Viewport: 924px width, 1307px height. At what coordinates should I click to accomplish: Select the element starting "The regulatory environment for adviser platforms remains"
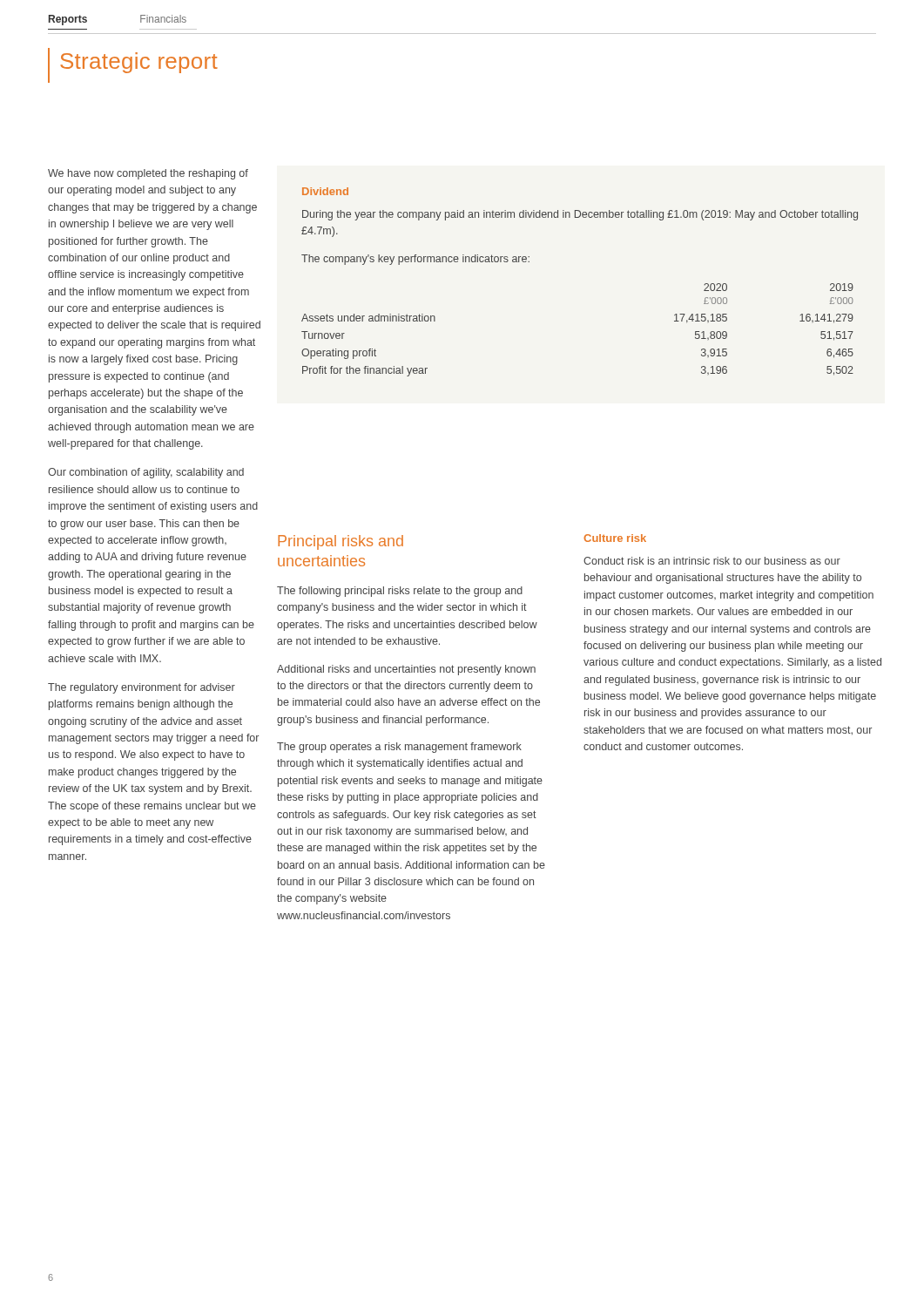155,772
